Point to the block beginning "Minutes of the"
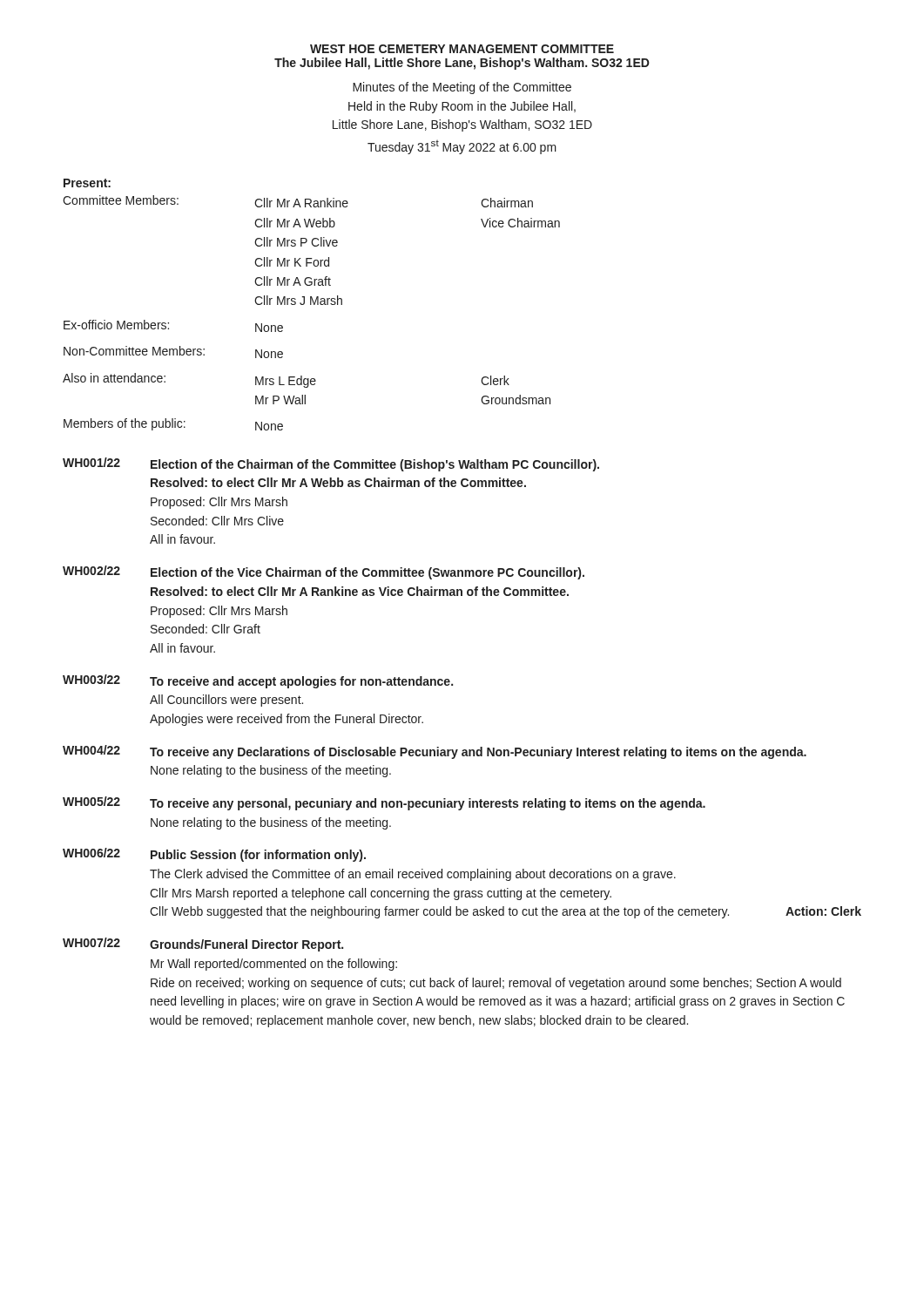The image size is (924, 1307). click(x=462, y=117)
